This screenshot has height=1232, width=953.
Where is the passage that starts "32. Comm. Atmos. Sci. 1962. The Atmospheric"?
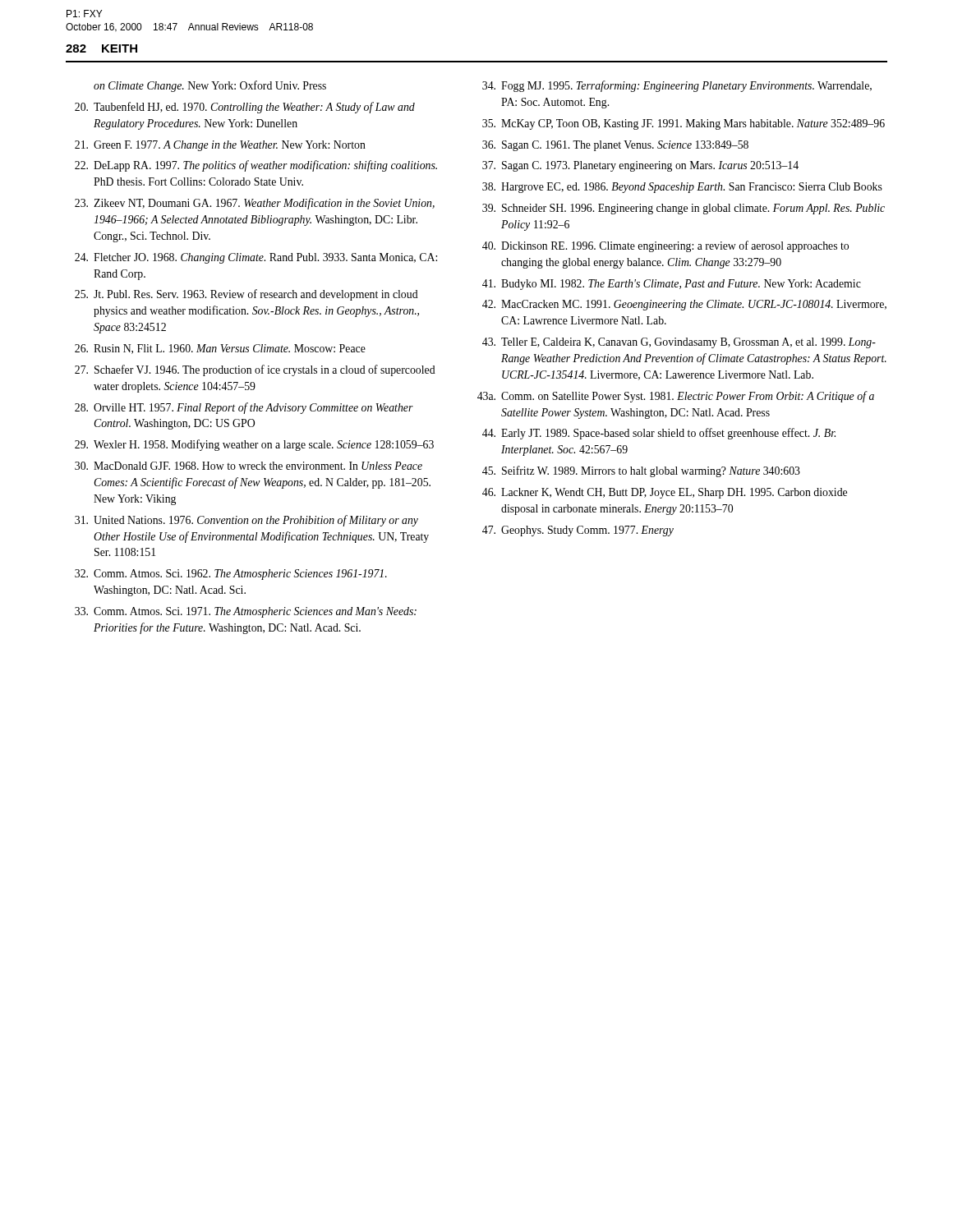coord(255,582)
